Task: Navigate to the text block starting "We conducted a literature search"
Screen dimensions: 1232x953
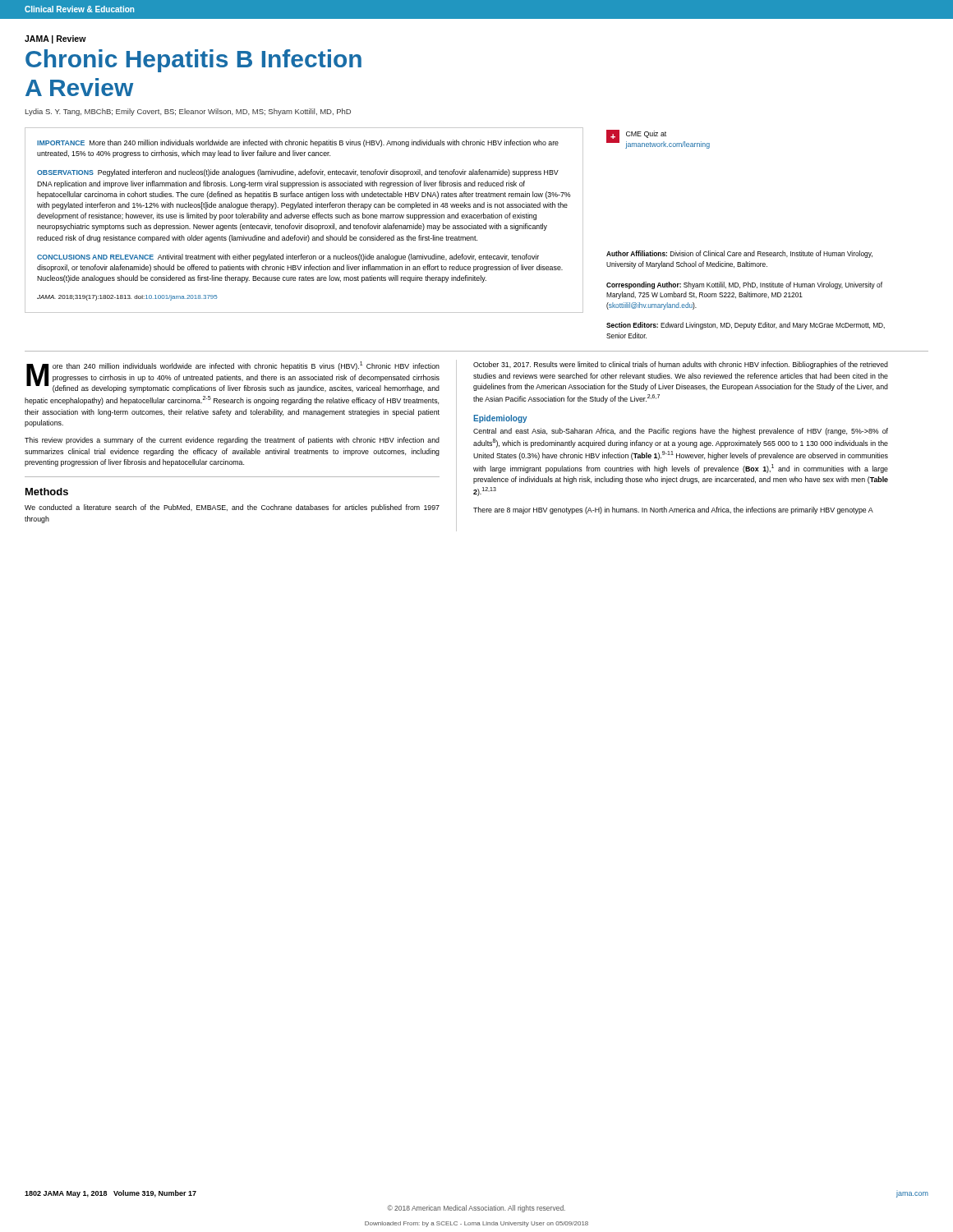Action: (232, 513)
